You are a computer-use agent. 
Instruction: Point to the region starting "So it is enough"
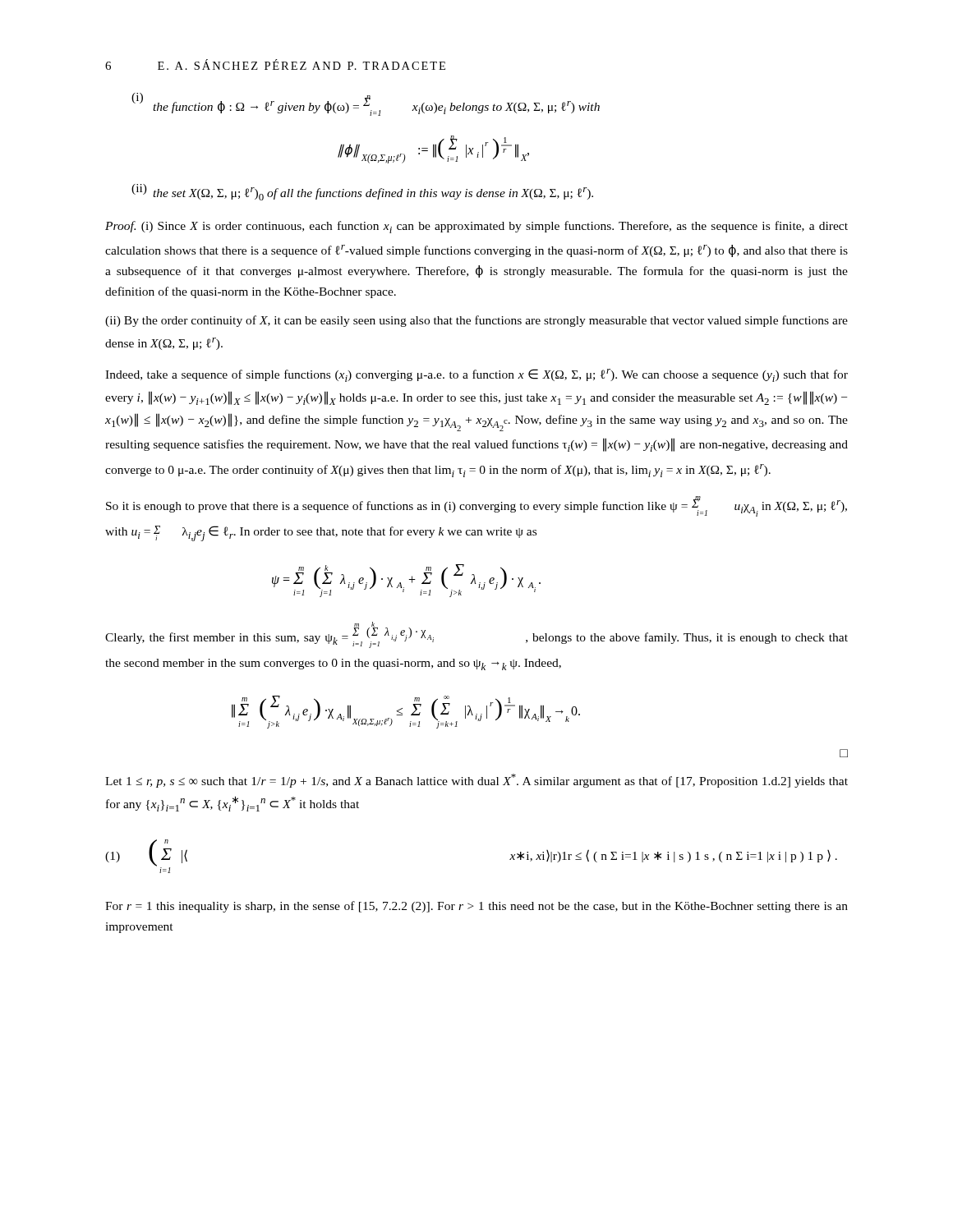[476, 517]
